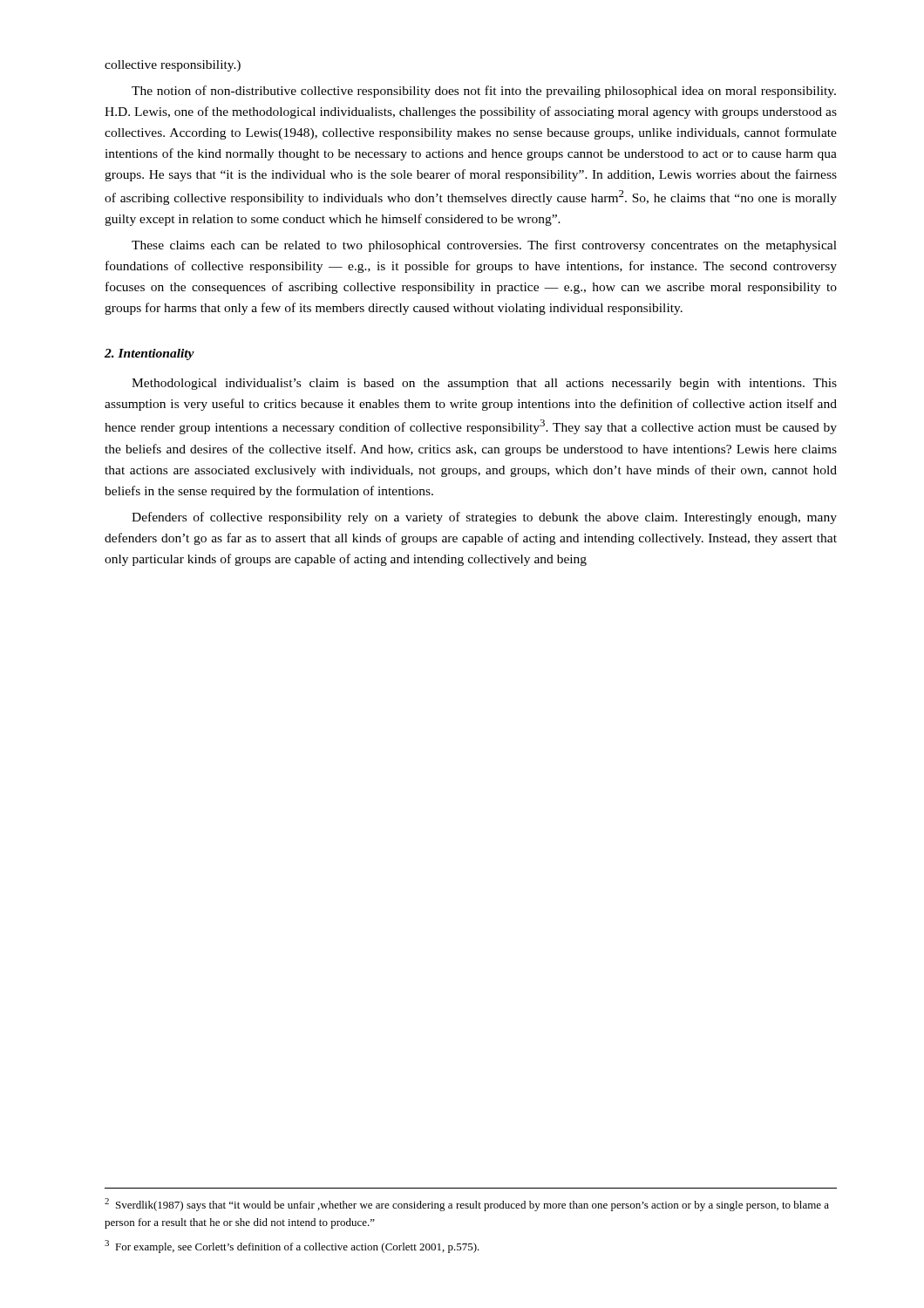This screenshot has height=1308, width=924.
Task: Select the text block that says "Defenders of collective responsibility rely on a variety"
Action: 471,538
